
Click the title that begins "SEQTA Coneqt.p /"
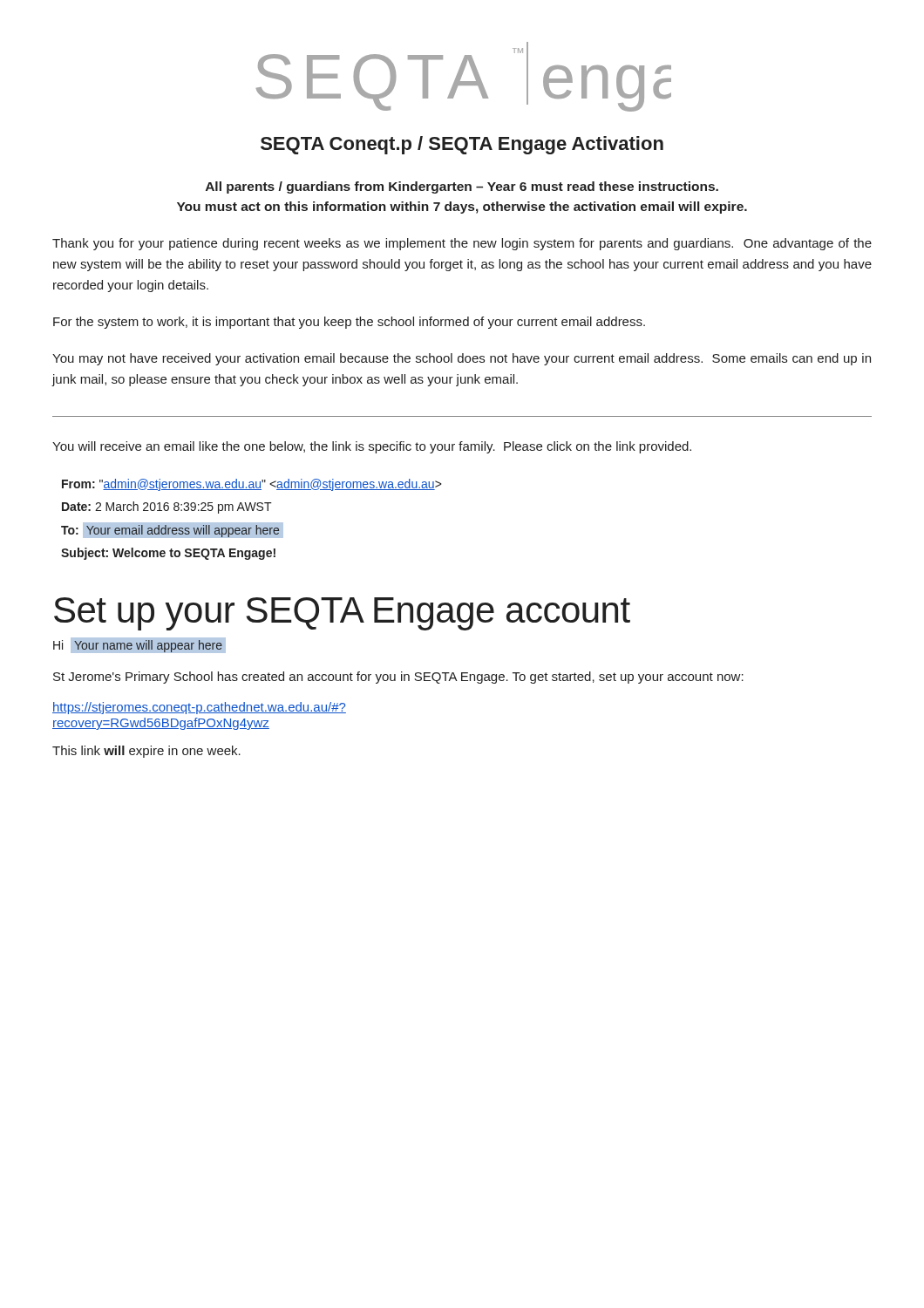point(462,143)
